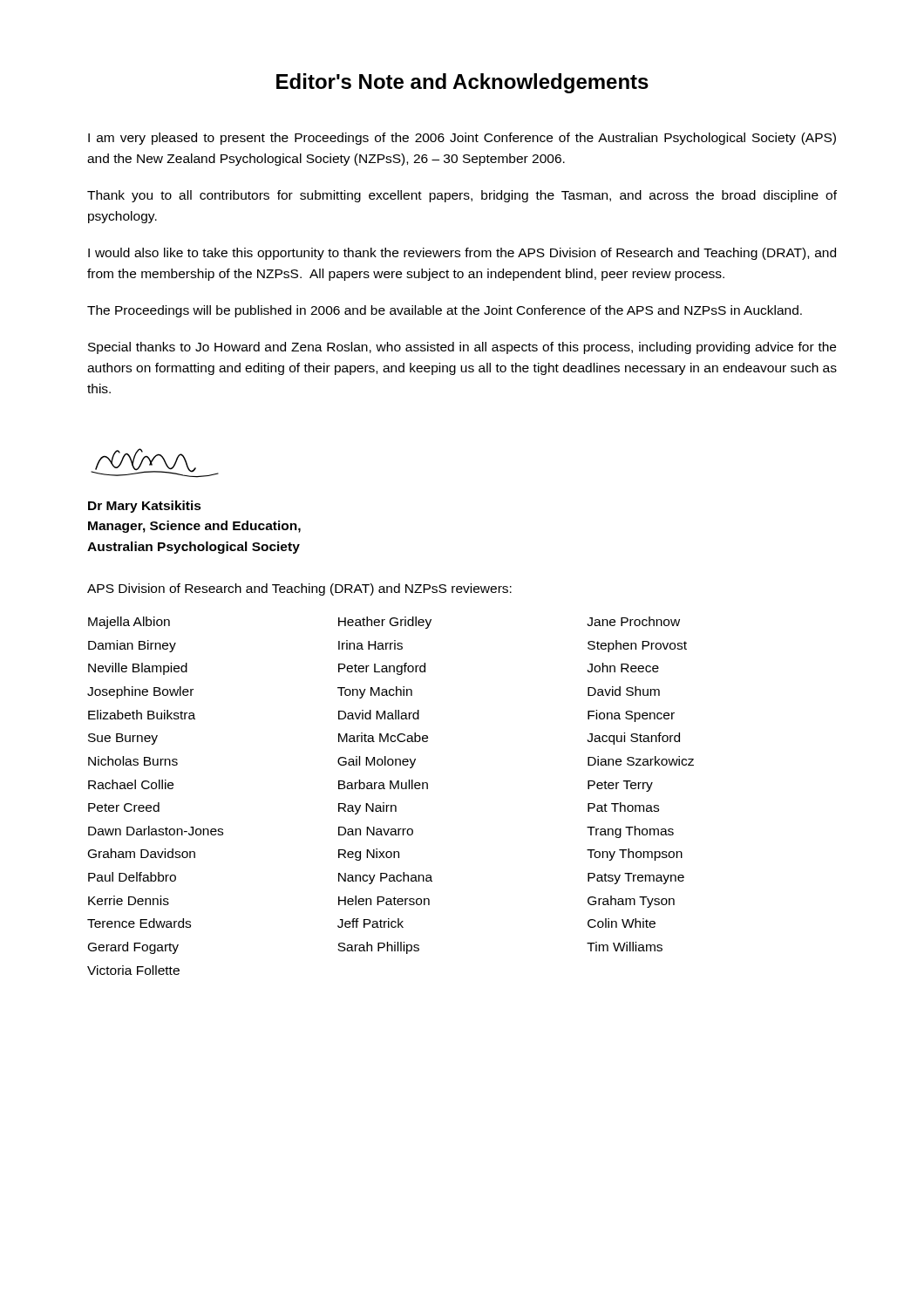Find the illustration
The image size is (924, 1308).
click(x=462, y=456)
